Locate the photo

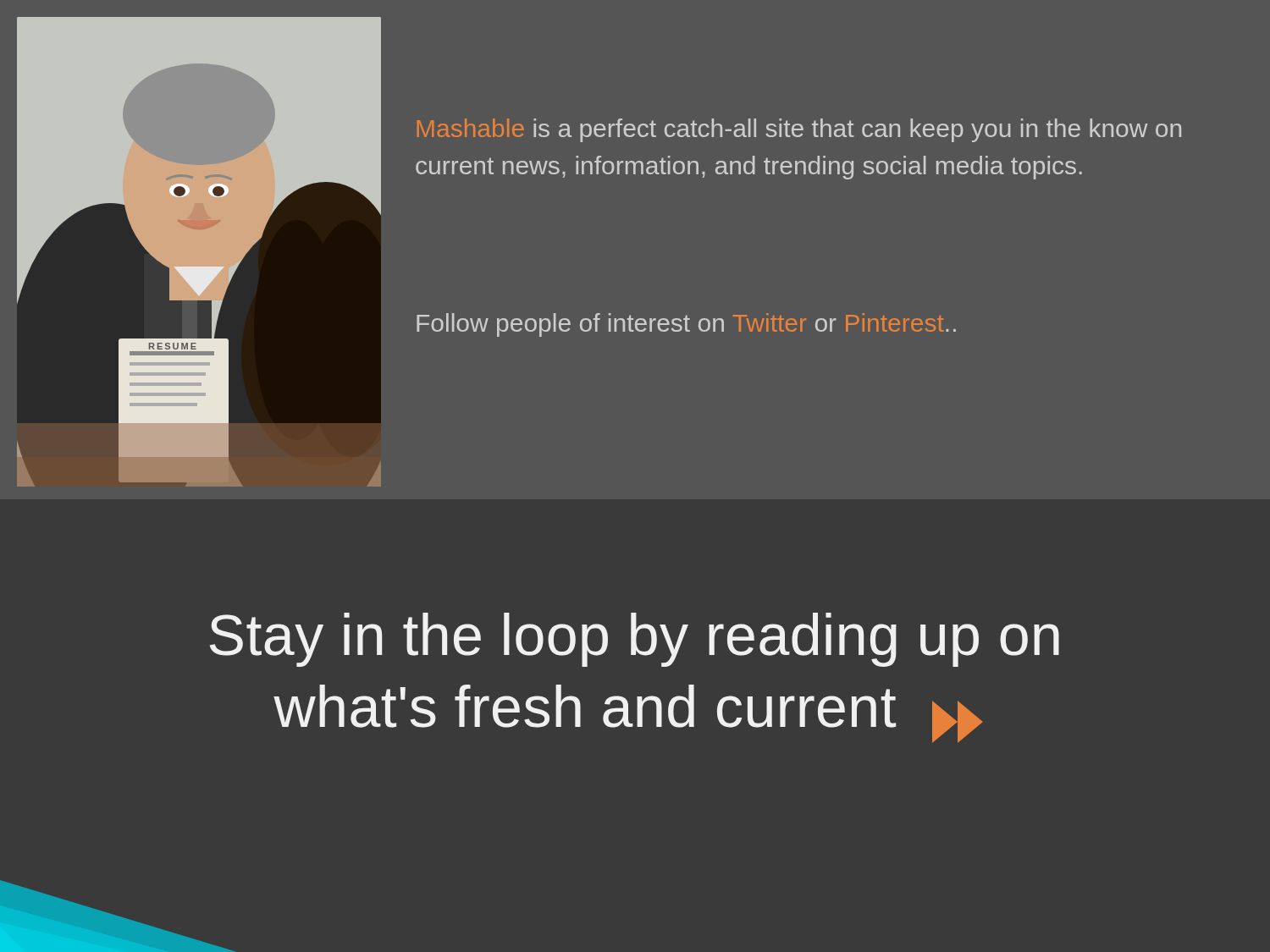(199, 252)
